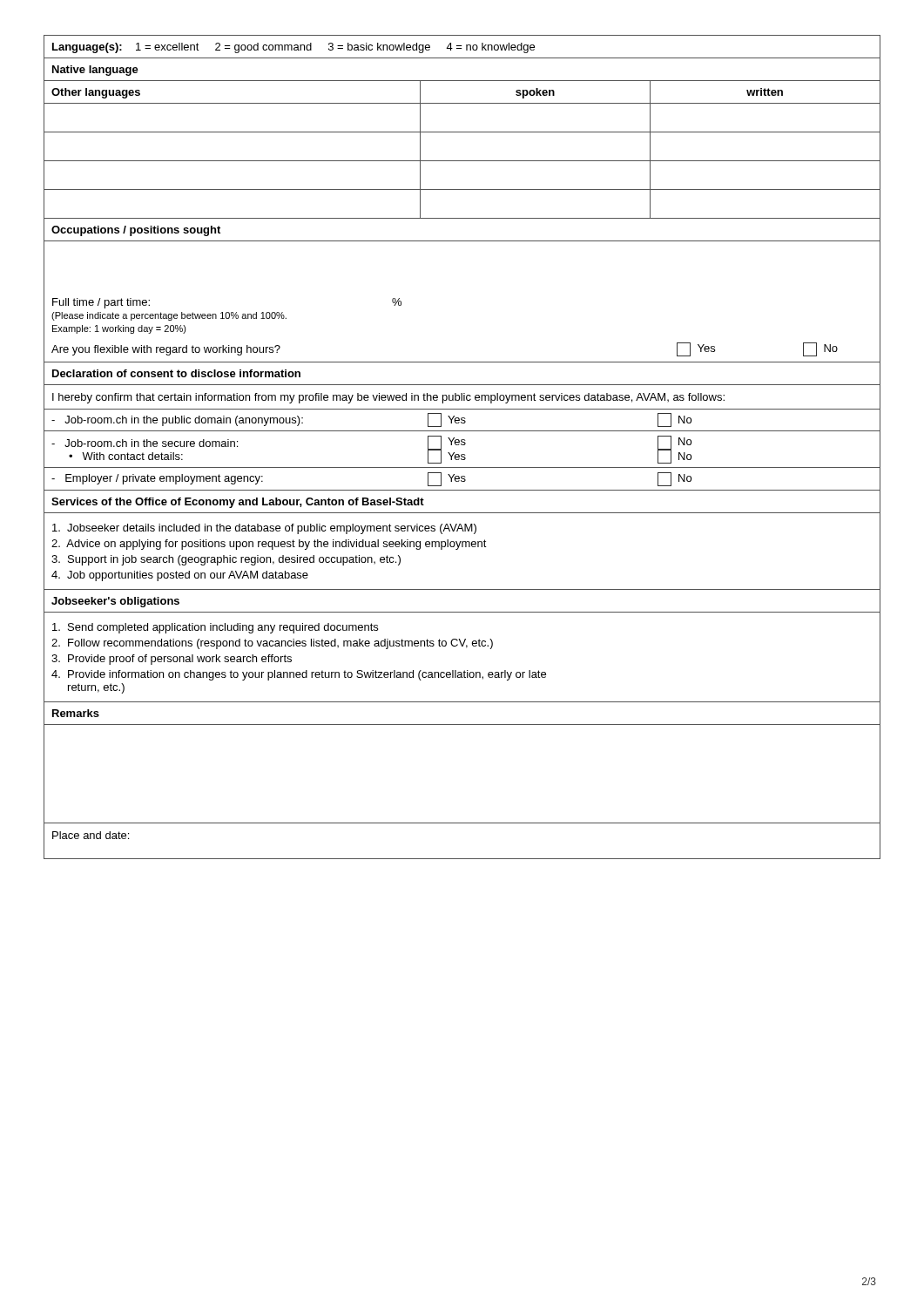Navigate to the passage starting "Other languages"

[x=96, y=92]
